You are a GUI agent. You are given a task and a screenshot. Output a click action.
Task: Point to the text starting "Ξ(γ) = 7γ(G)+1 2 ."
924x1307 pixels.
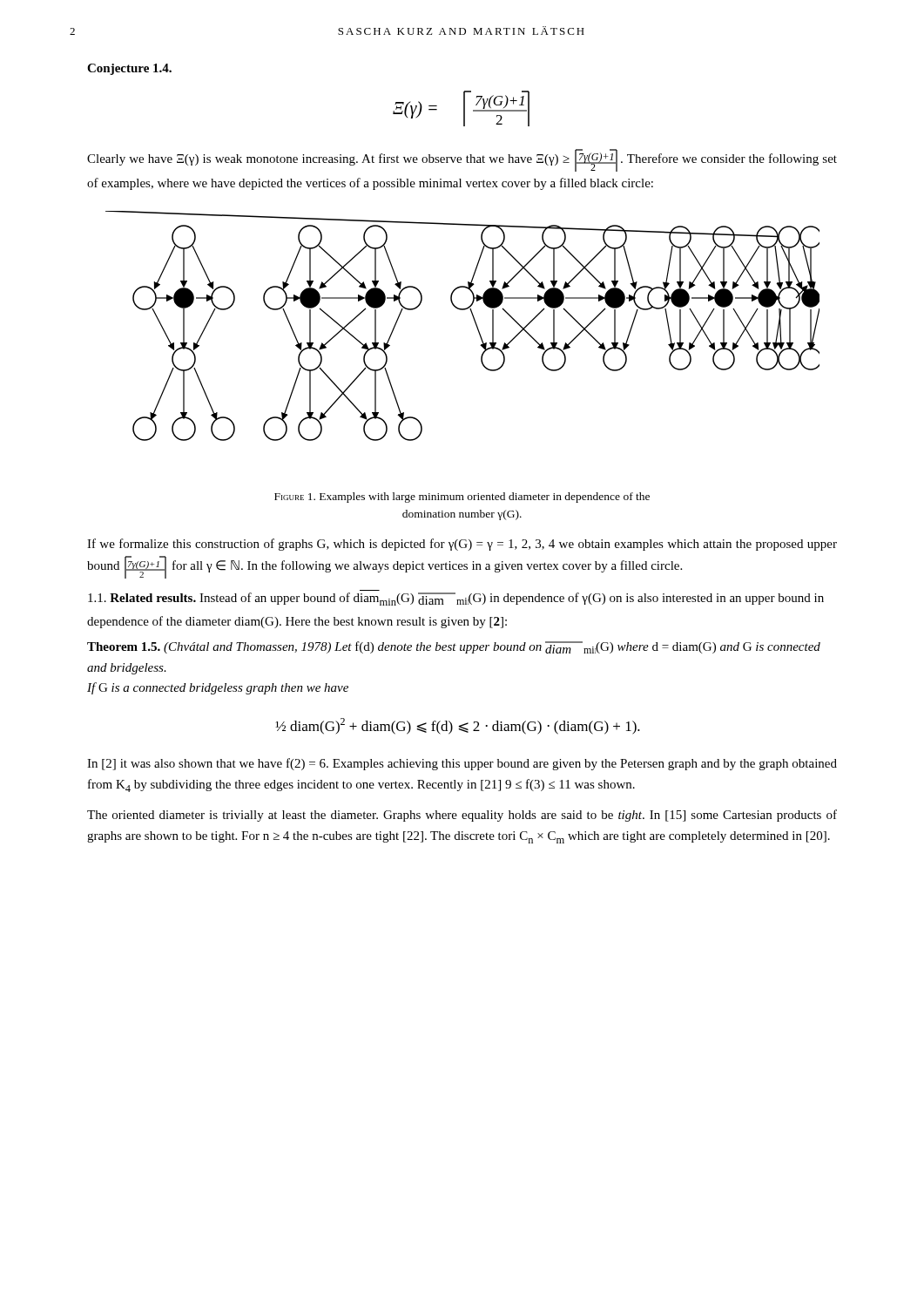click(x=464, y=108)
